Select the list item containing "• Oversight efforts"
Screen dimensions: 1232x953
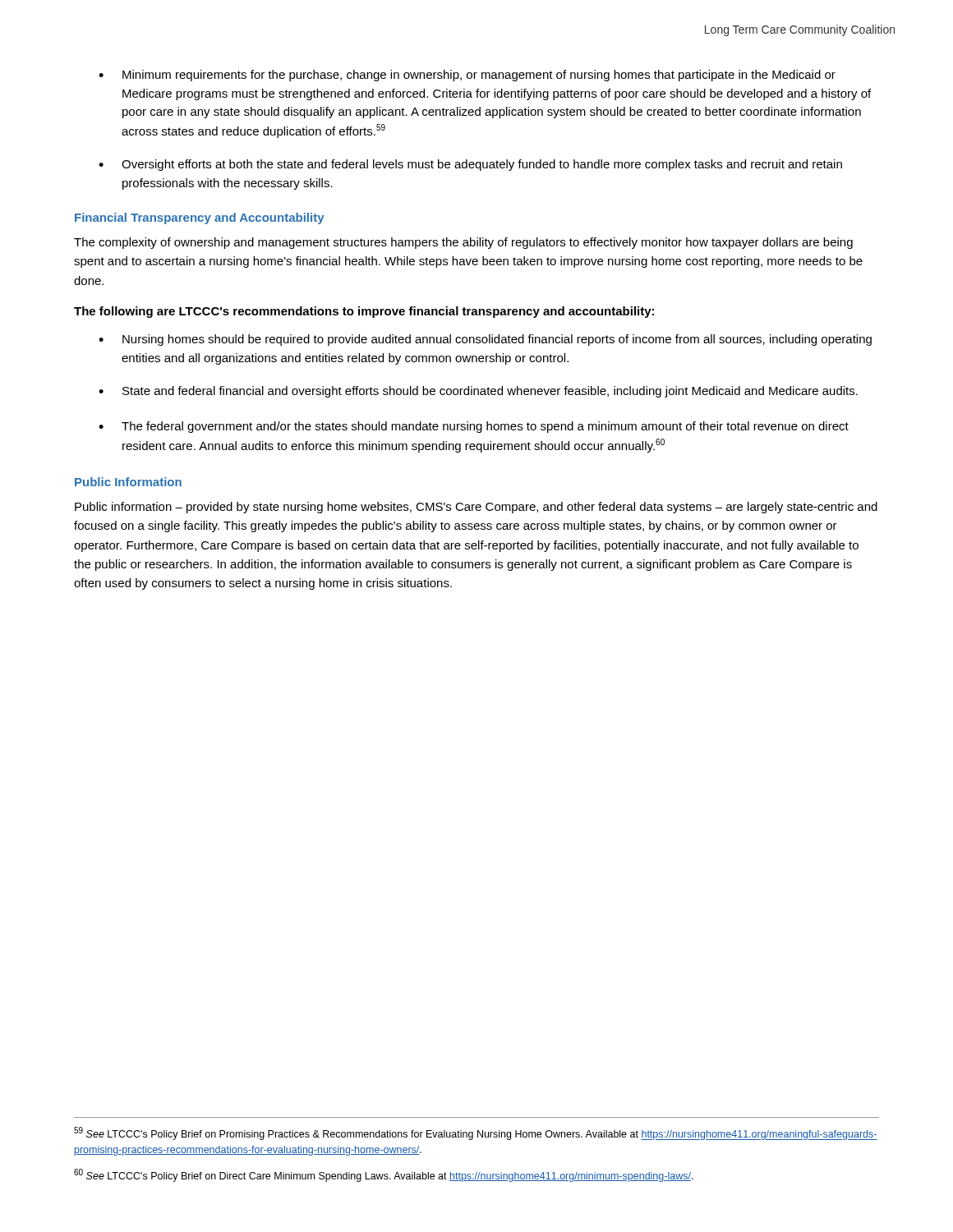[489, 174]
